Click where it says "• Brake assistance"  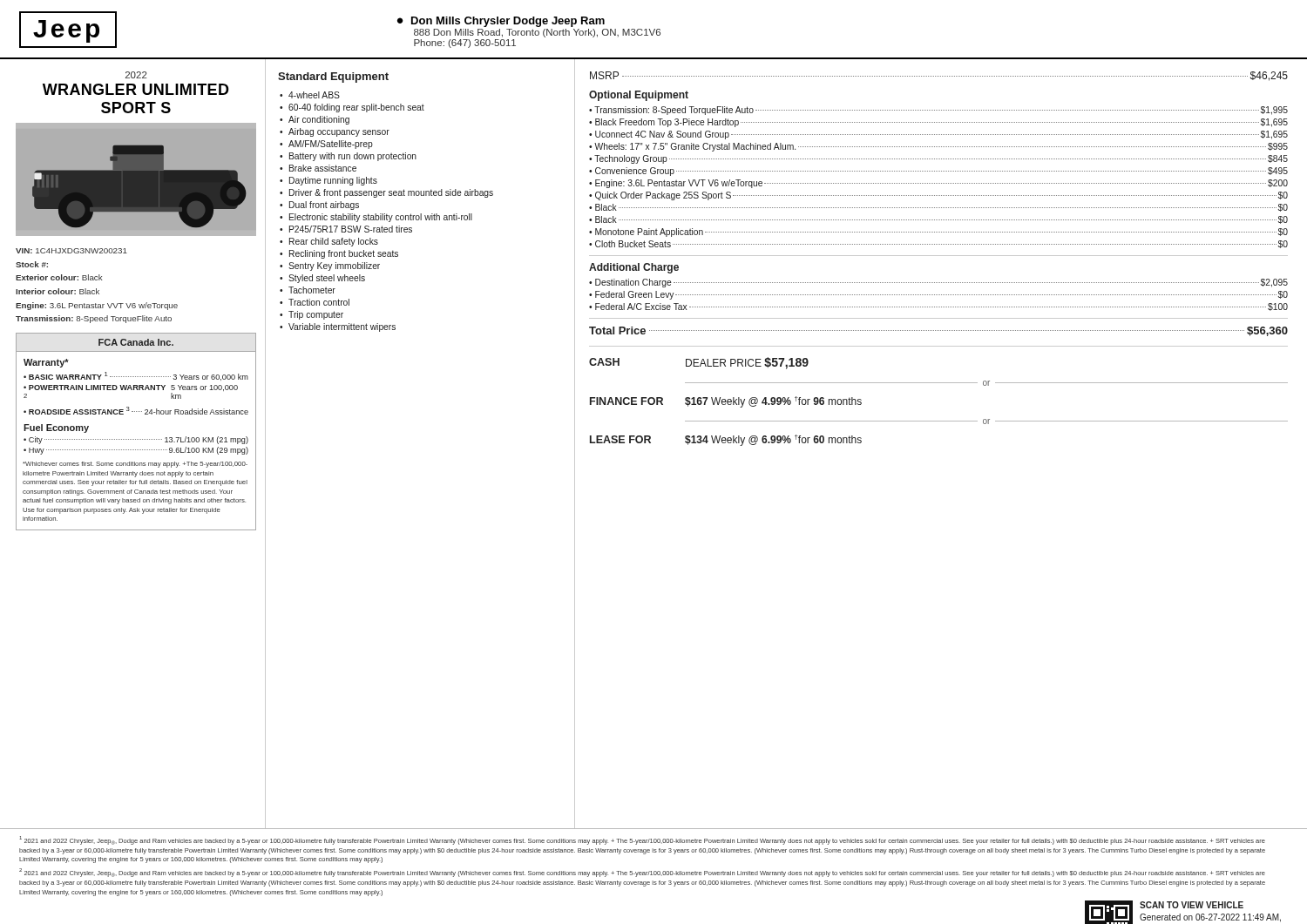click(318, 168)
